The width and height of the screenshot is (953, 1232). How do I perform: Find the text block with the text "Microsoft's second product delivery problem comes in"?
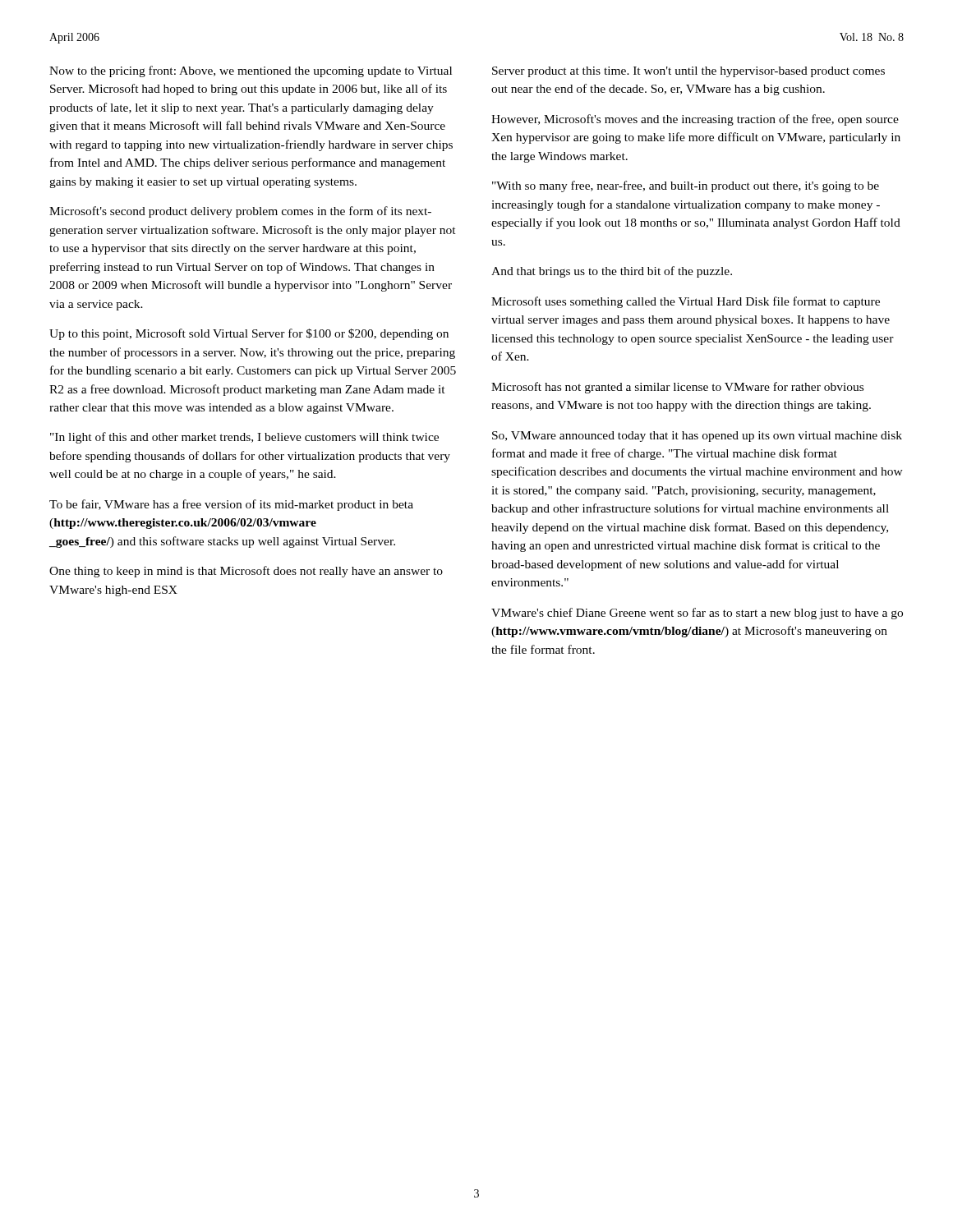pos(255,258)
